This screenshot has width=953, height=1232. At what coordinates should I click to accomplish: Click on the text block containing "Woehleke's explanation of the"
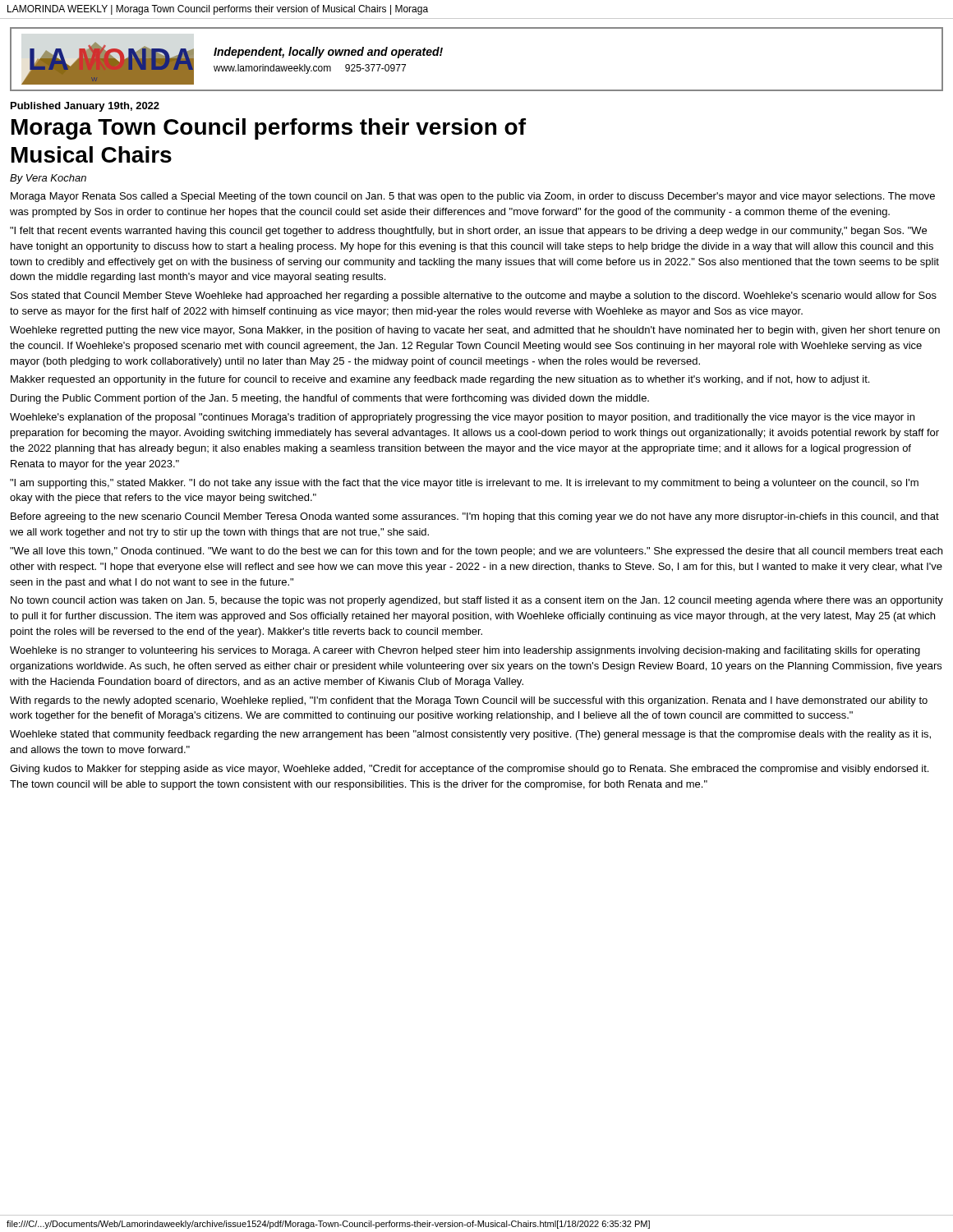(x=476, y=441)
